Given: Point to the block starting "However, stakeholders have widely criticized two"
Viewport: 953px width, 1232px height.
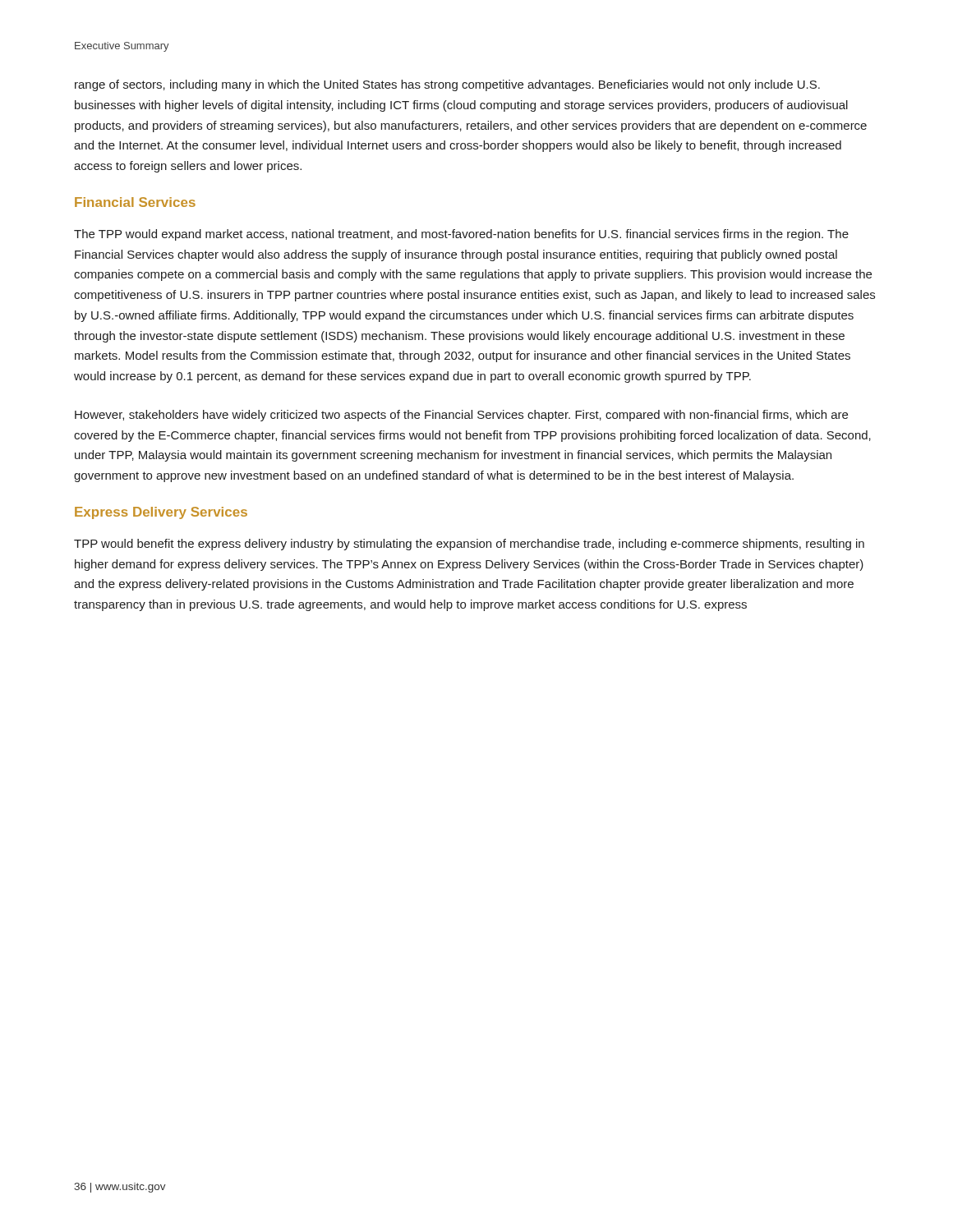Looking at the screenshot, I should point(473,445).
